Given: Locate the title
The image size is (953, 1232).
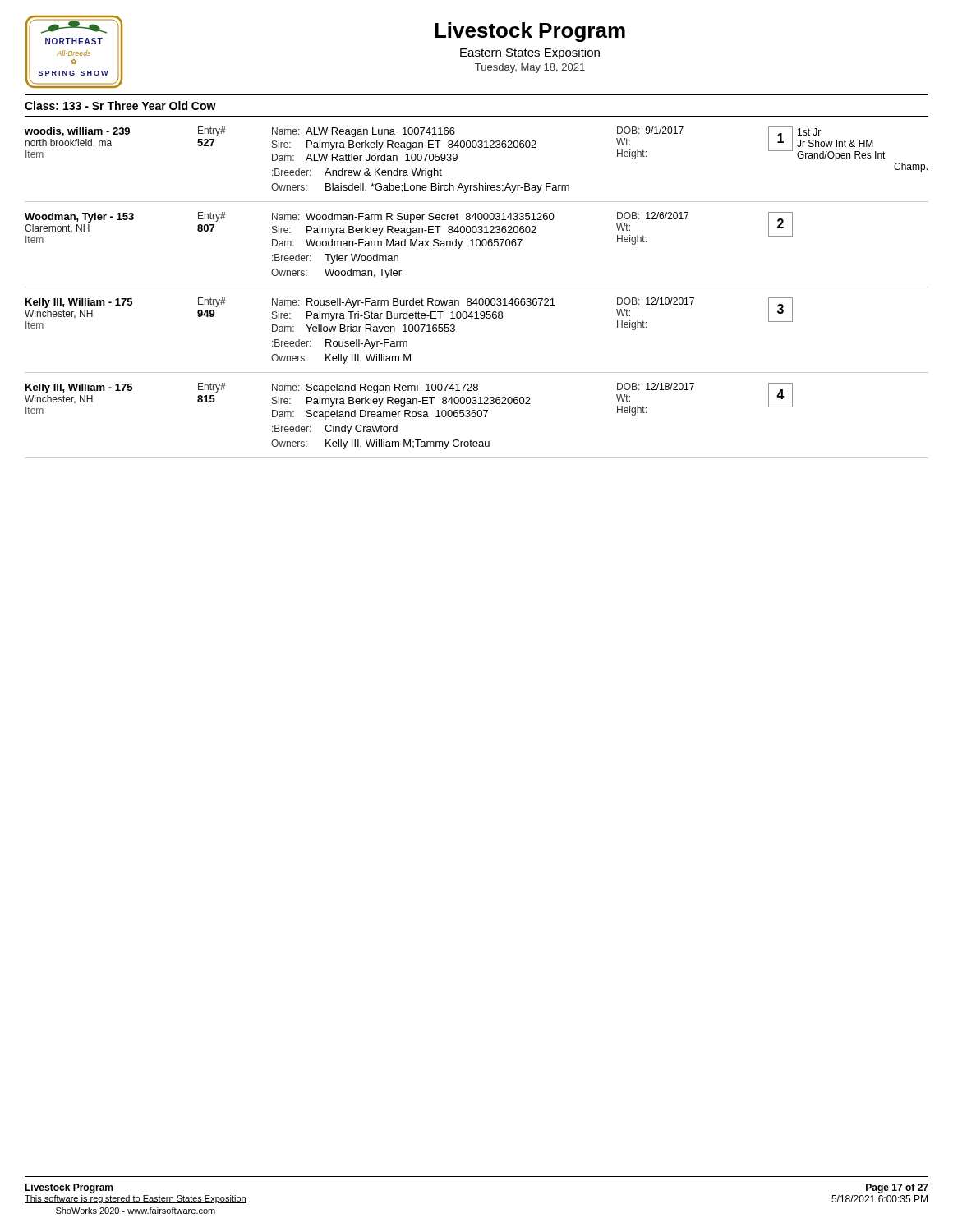Looking at the screenshot, I should click(530, 30).
